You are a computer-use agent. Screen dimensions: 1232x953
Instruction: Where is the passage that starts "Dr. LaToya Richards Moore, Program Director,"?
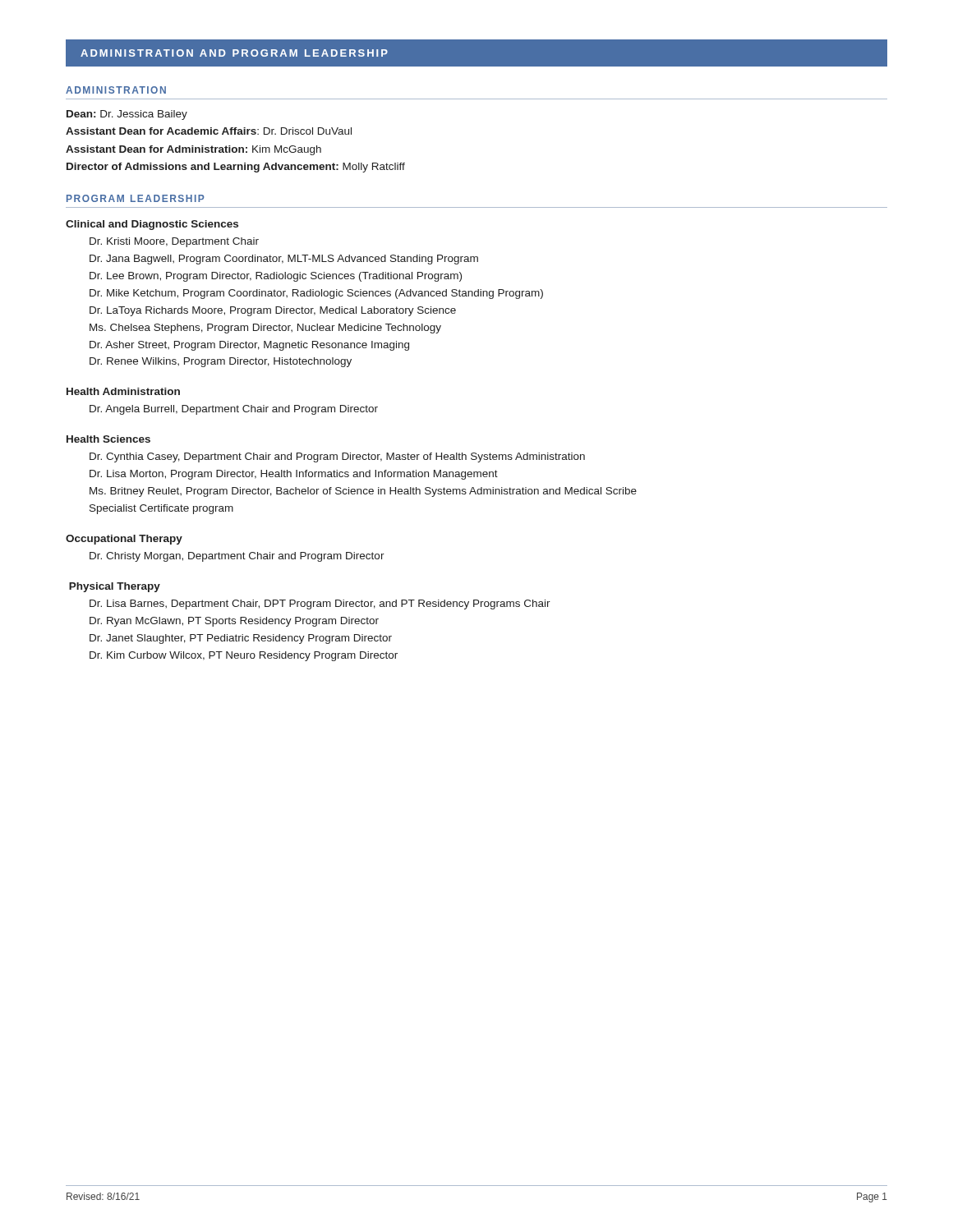pyautogui.click(x=272, y=310)
